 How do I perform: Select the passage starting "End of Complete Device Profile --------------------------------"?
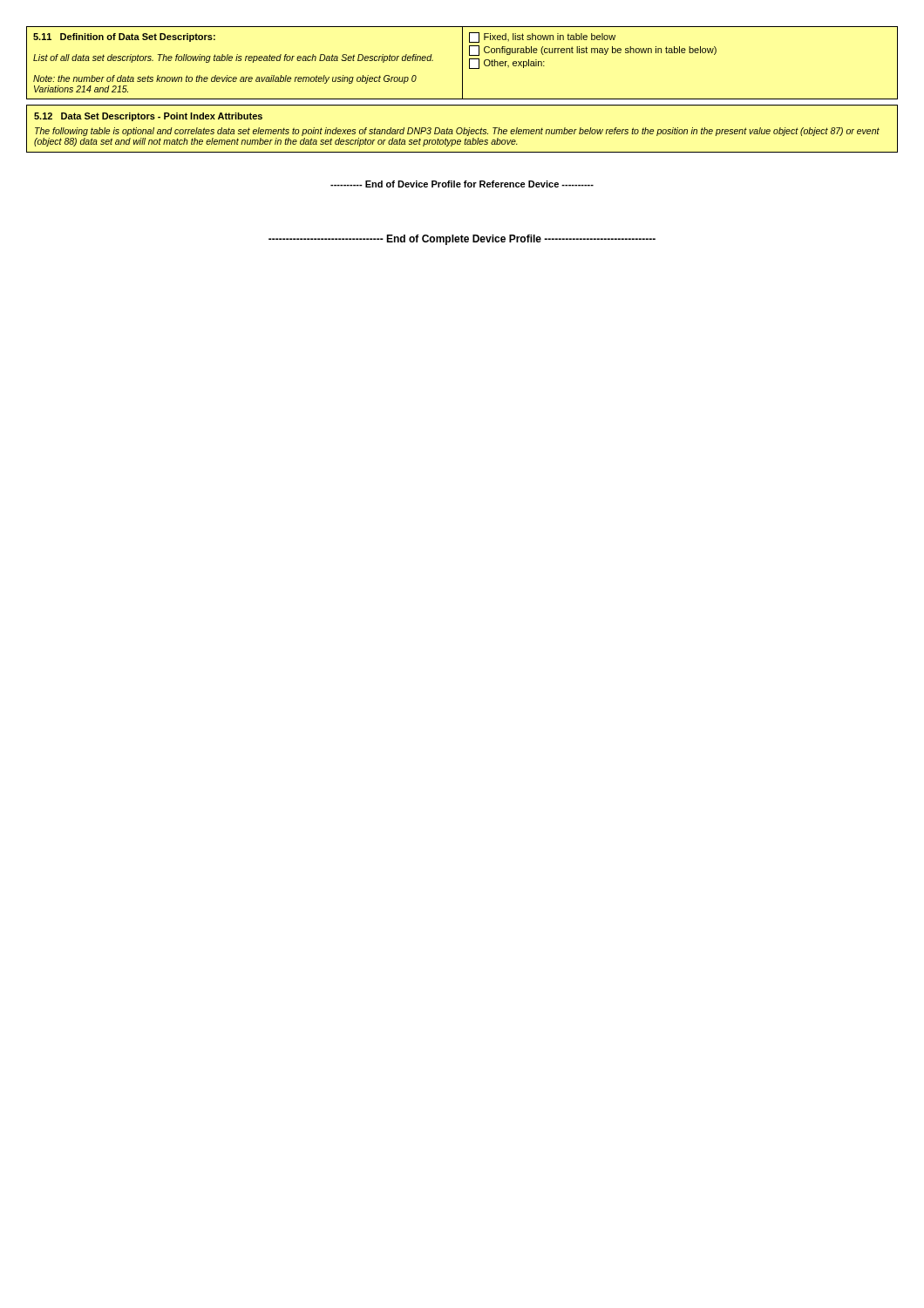462,239
